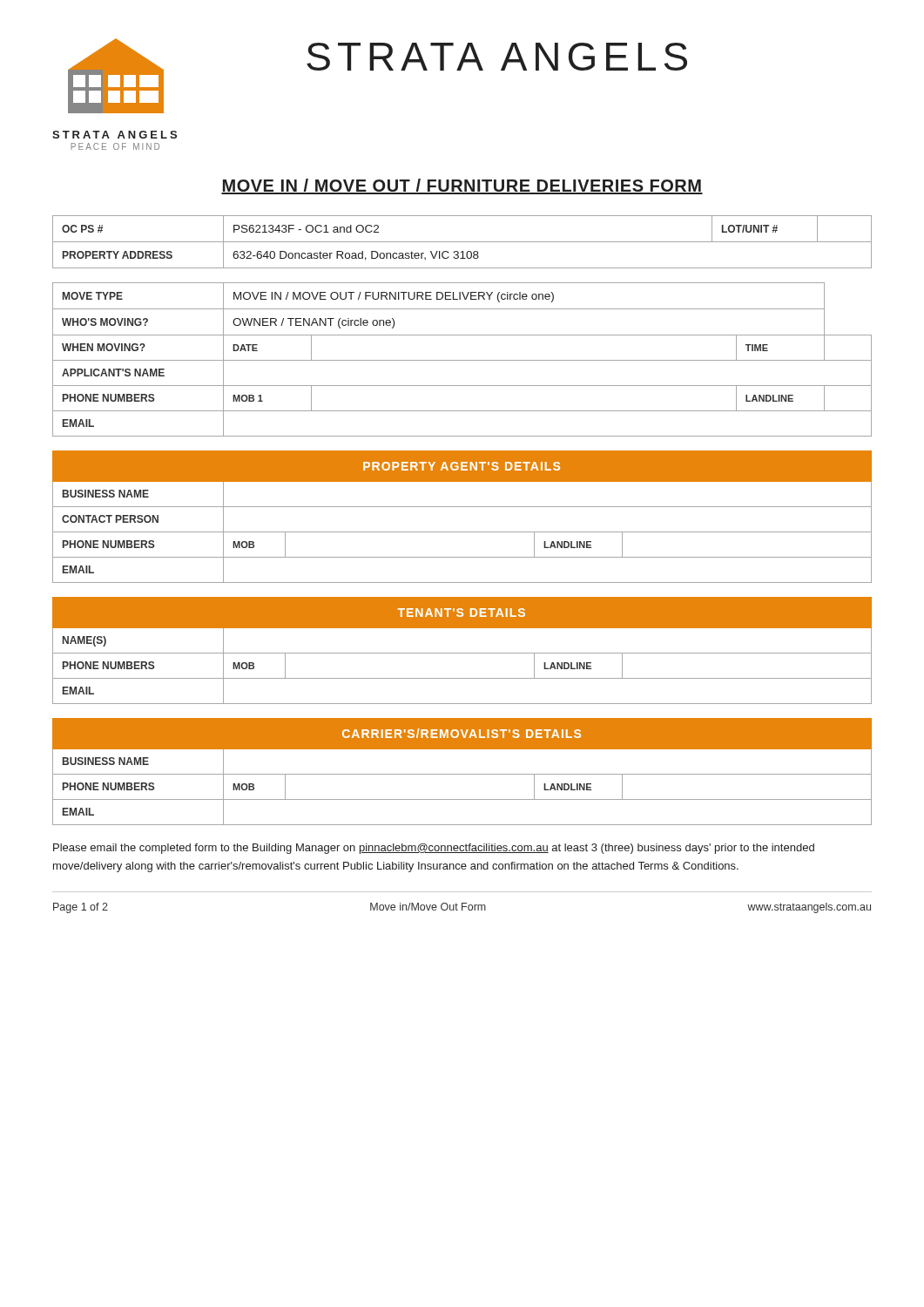Find the logo
Image resolution: width=924 pixels, height=1307 pixels.
click(116, 92)
